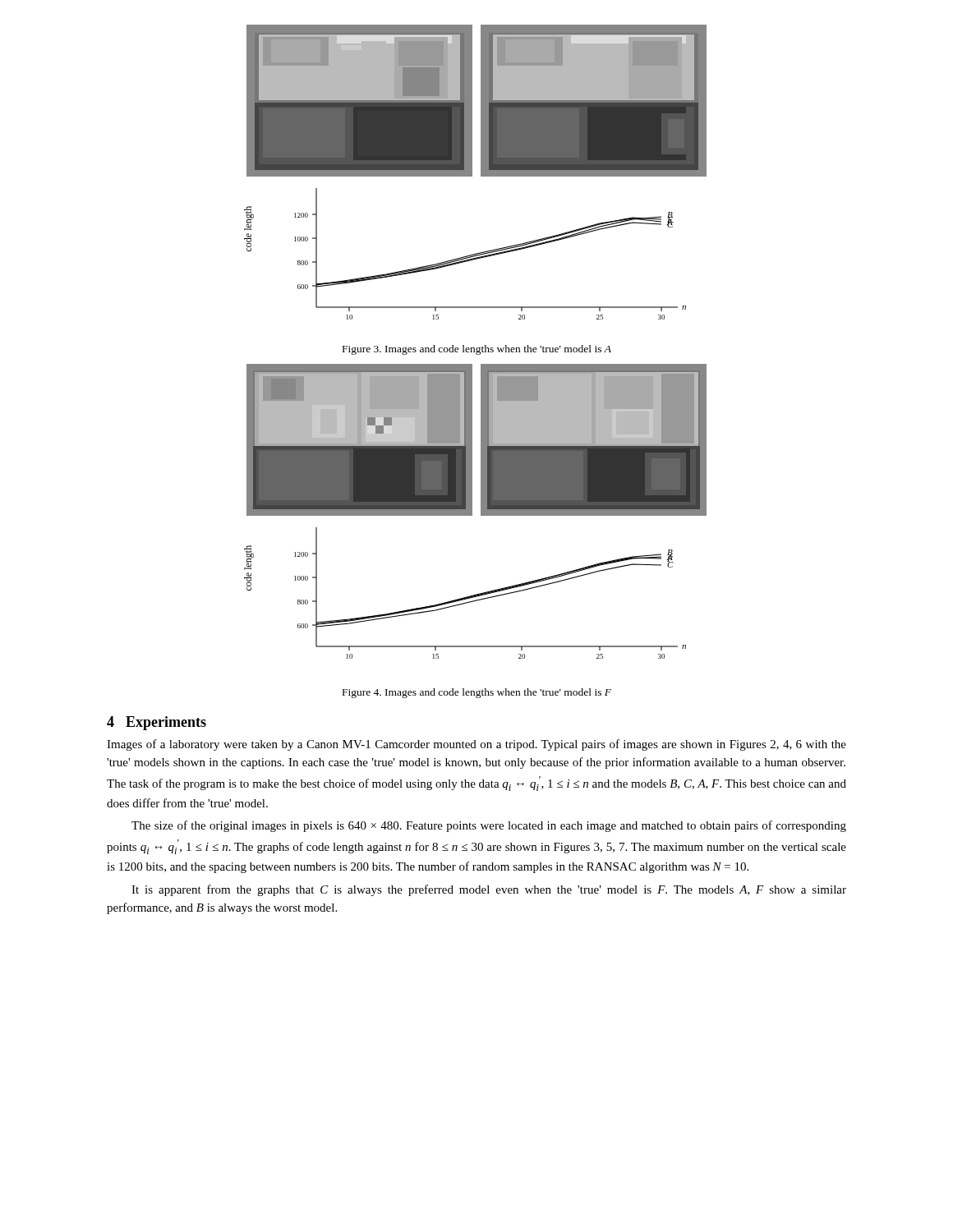This screenshot has height=1232, width=953.
Task: Locate the caption that opens with "Figure 4. Images and code"
Action: tap(476, 692)
